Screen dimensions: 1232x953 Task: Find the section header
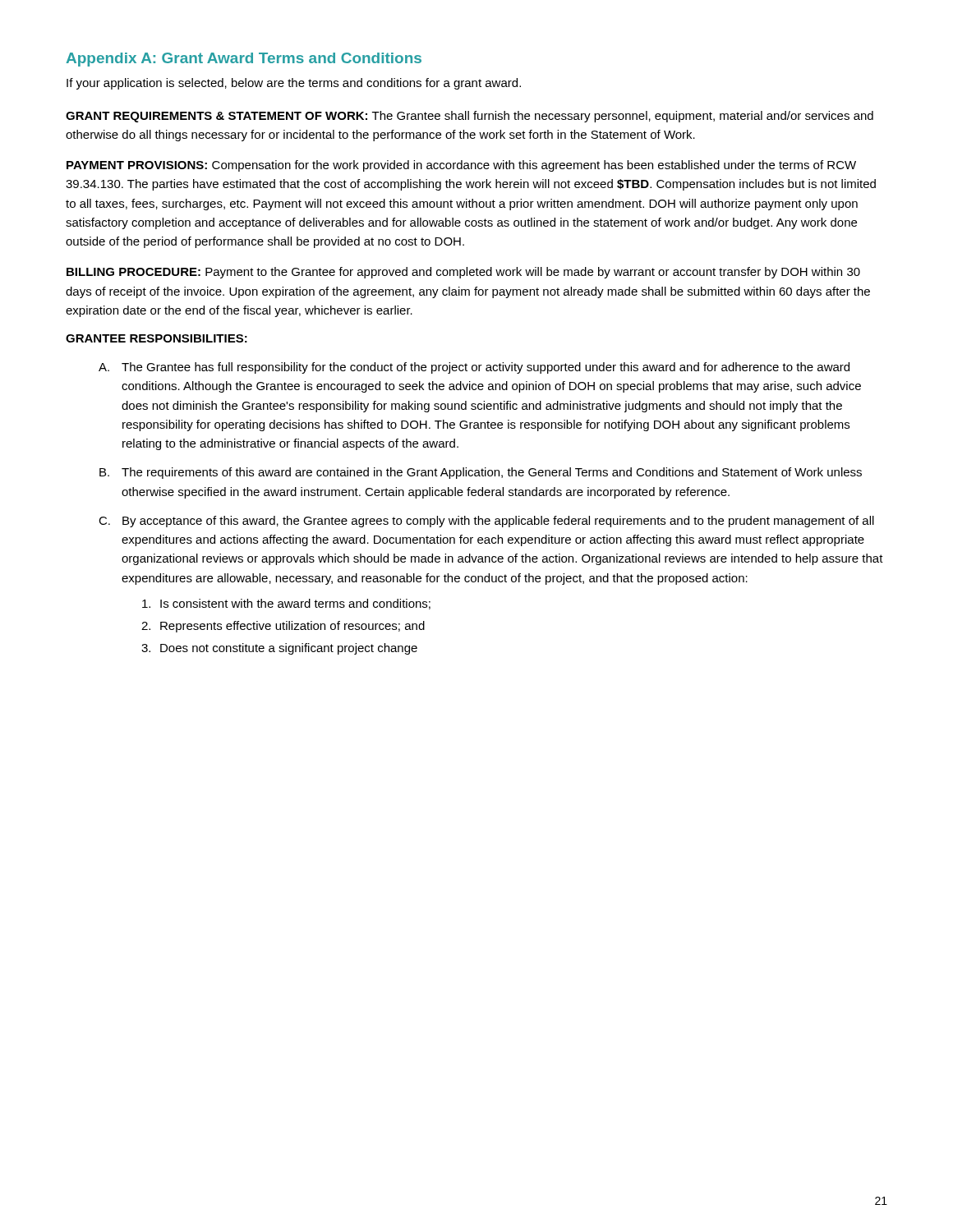point(244,58)
